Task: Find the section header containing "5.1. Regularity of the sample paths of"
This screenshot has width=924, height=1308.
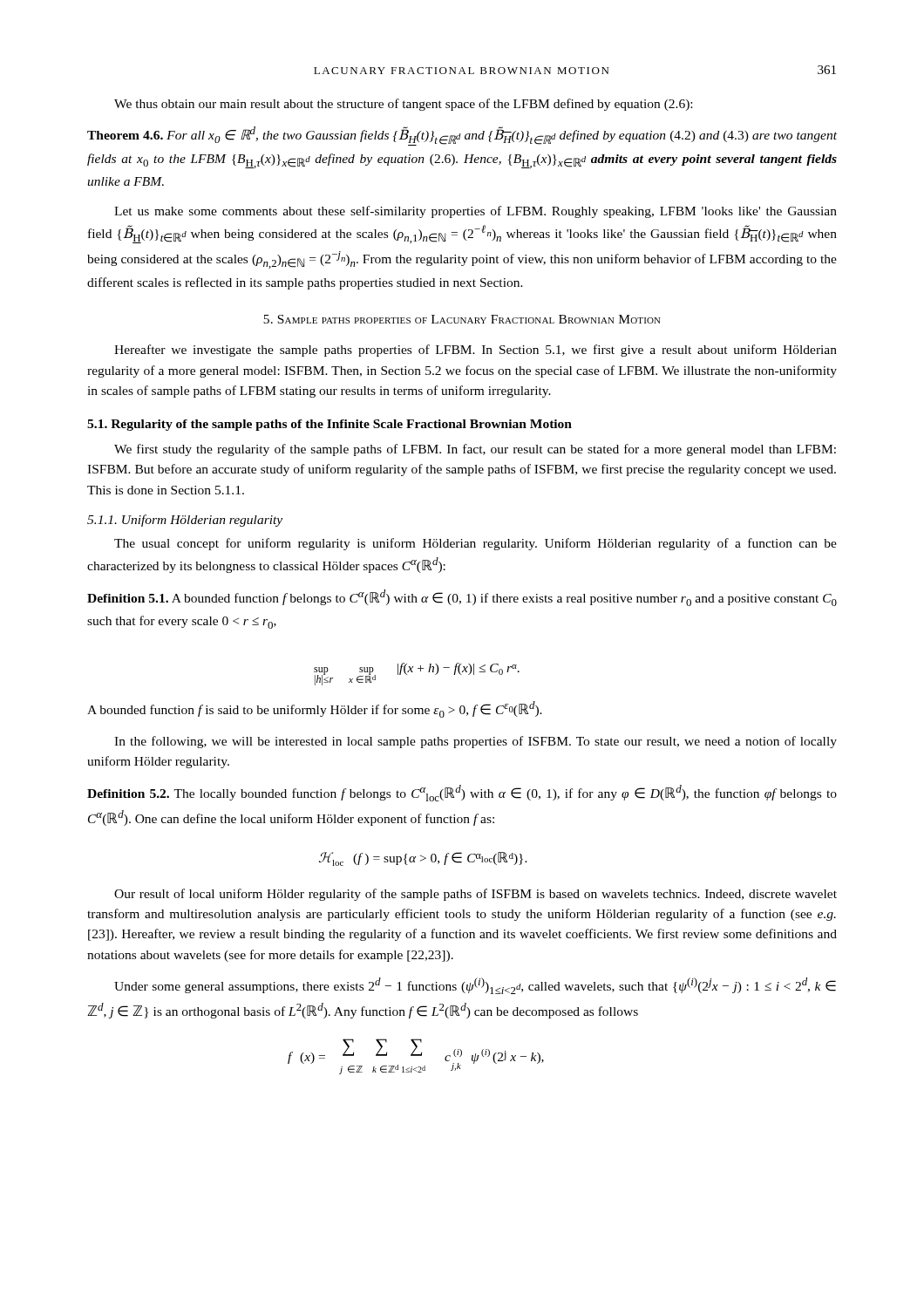Action: pos(462,424)
